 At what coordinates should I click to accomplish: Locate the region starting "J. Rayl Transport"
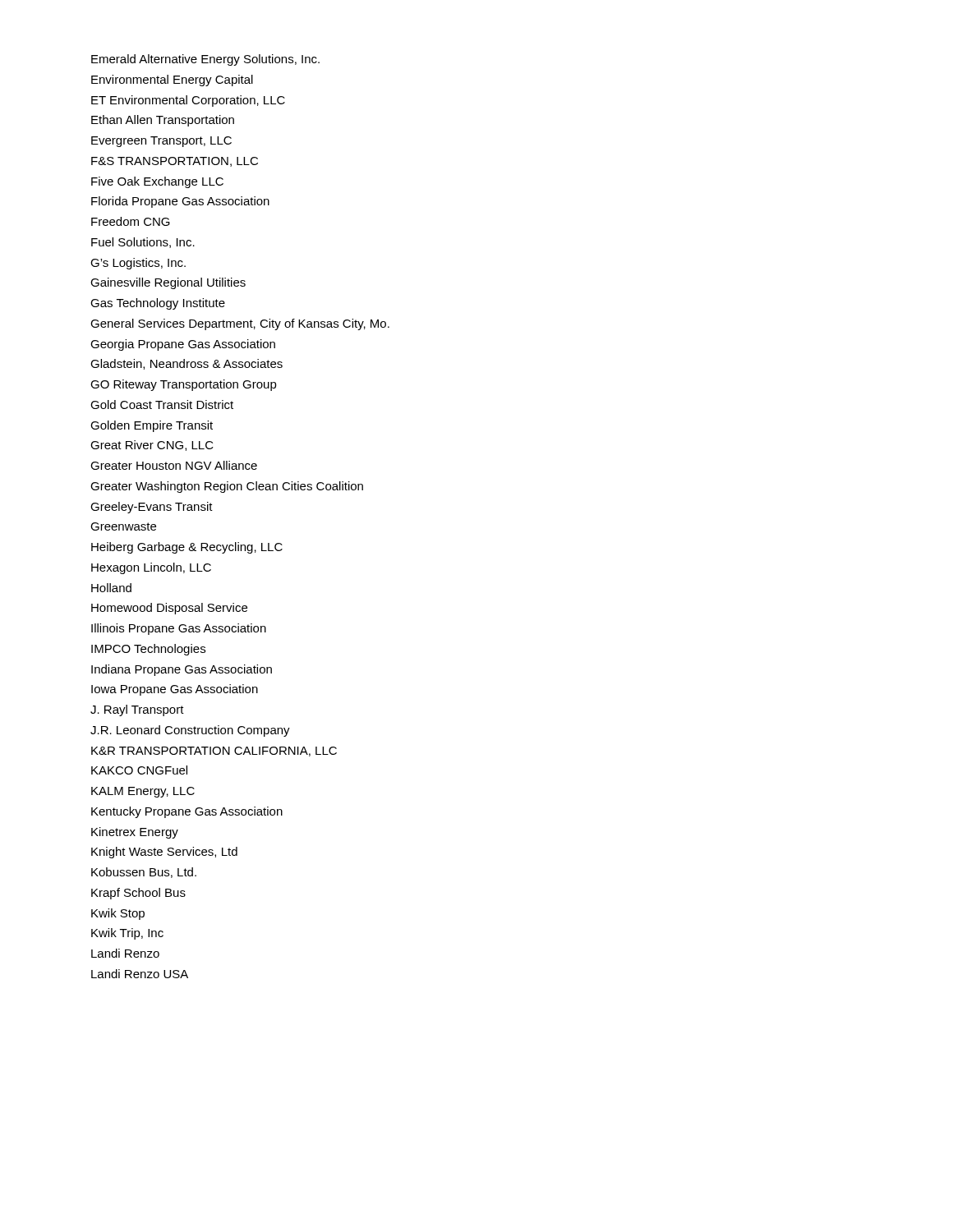(137, 710)
